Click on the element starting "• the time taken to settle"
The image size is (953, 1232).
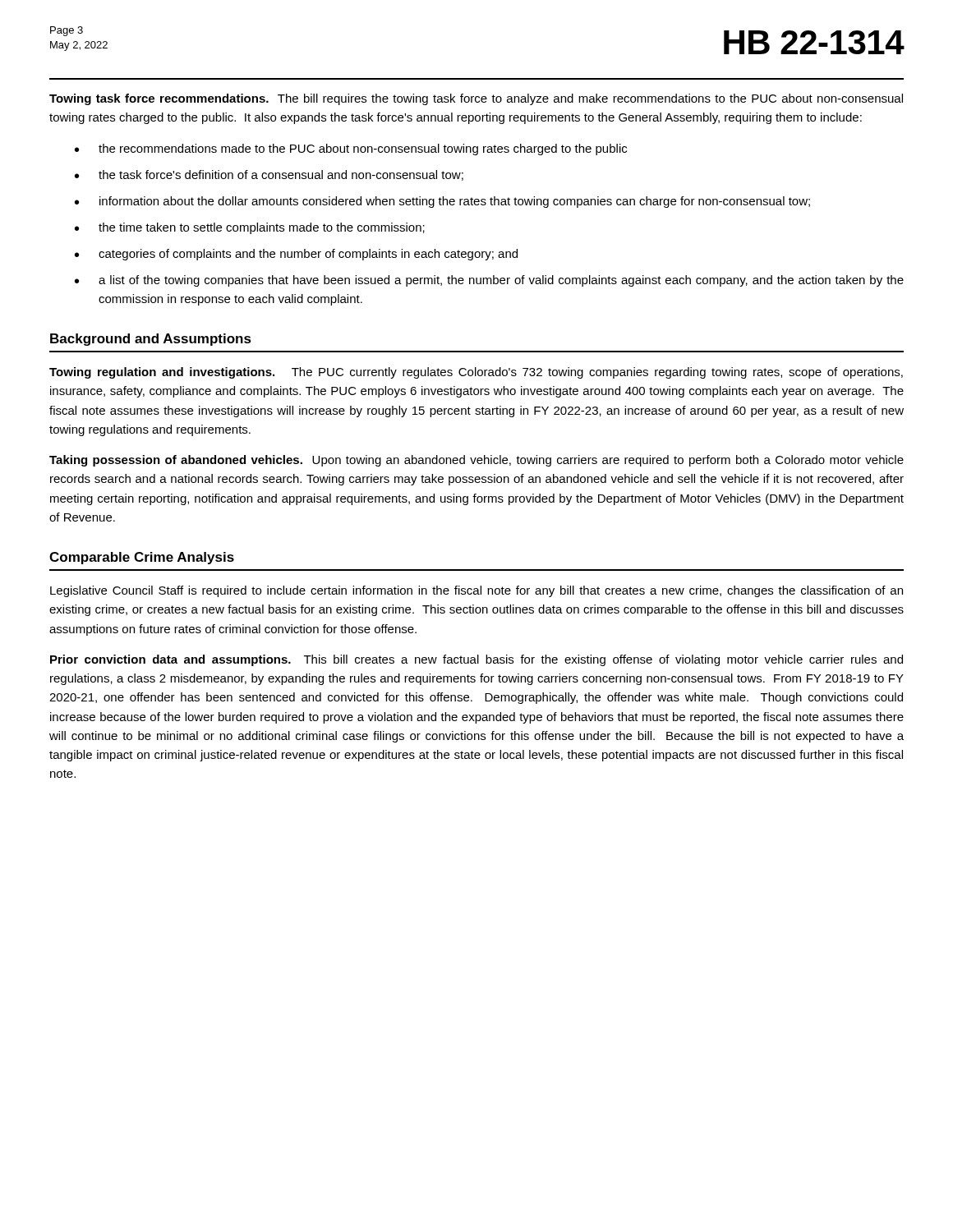pyautogui.click(x=250, y=228)
